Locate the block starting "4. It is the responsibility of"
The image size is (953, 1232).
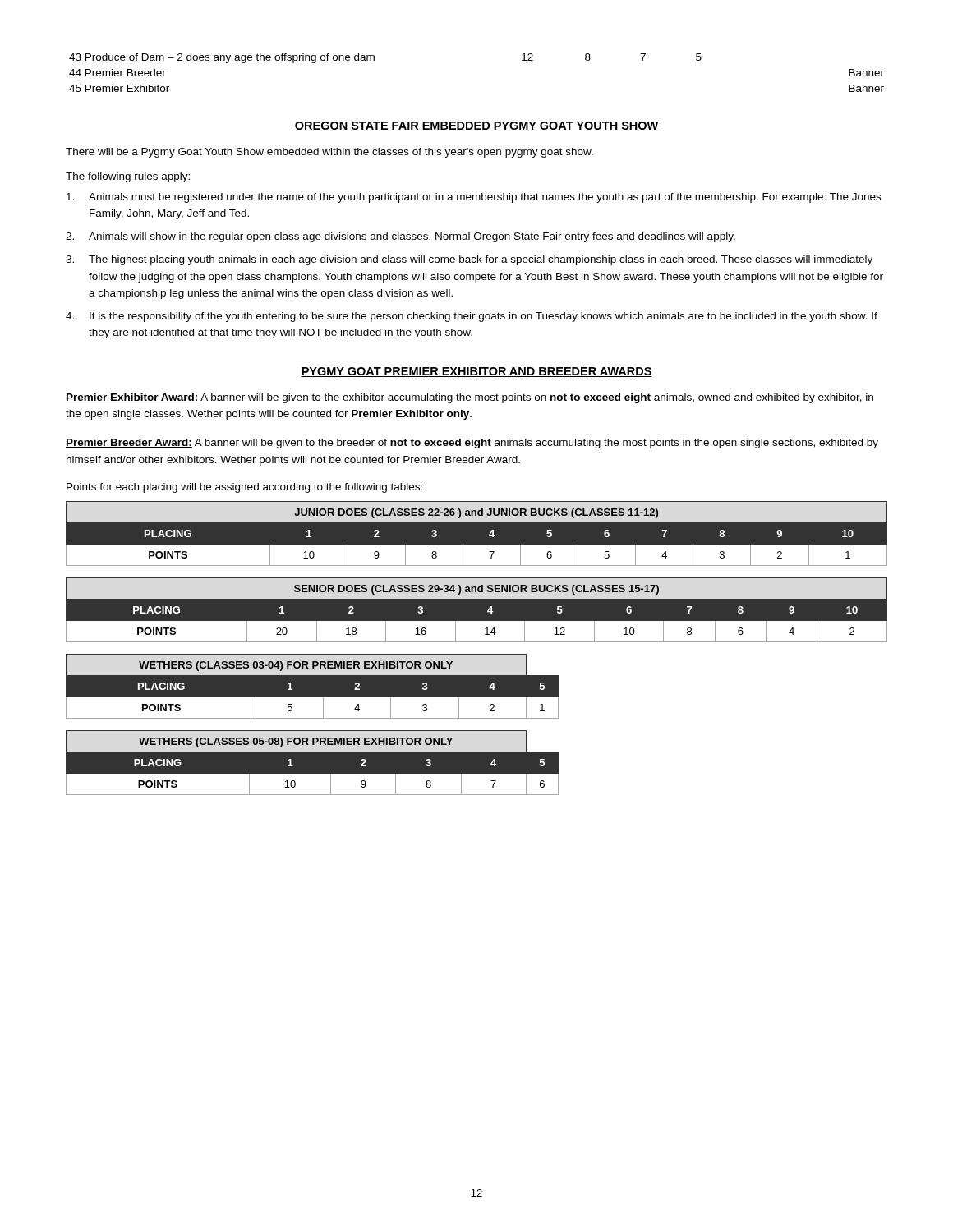476,325
